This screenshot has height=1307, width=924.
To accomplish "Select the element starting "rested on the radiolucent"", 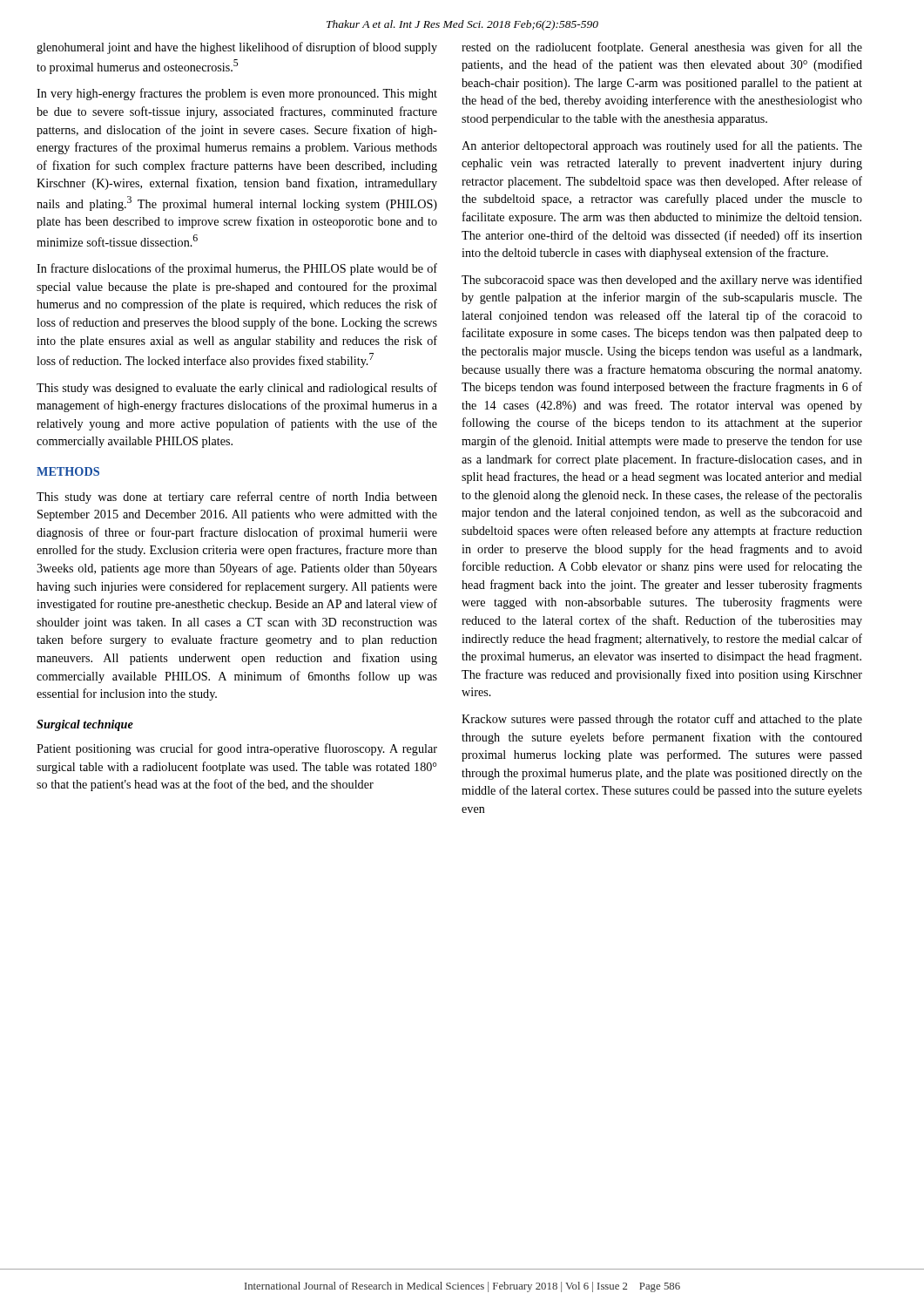I will (662, 83).
